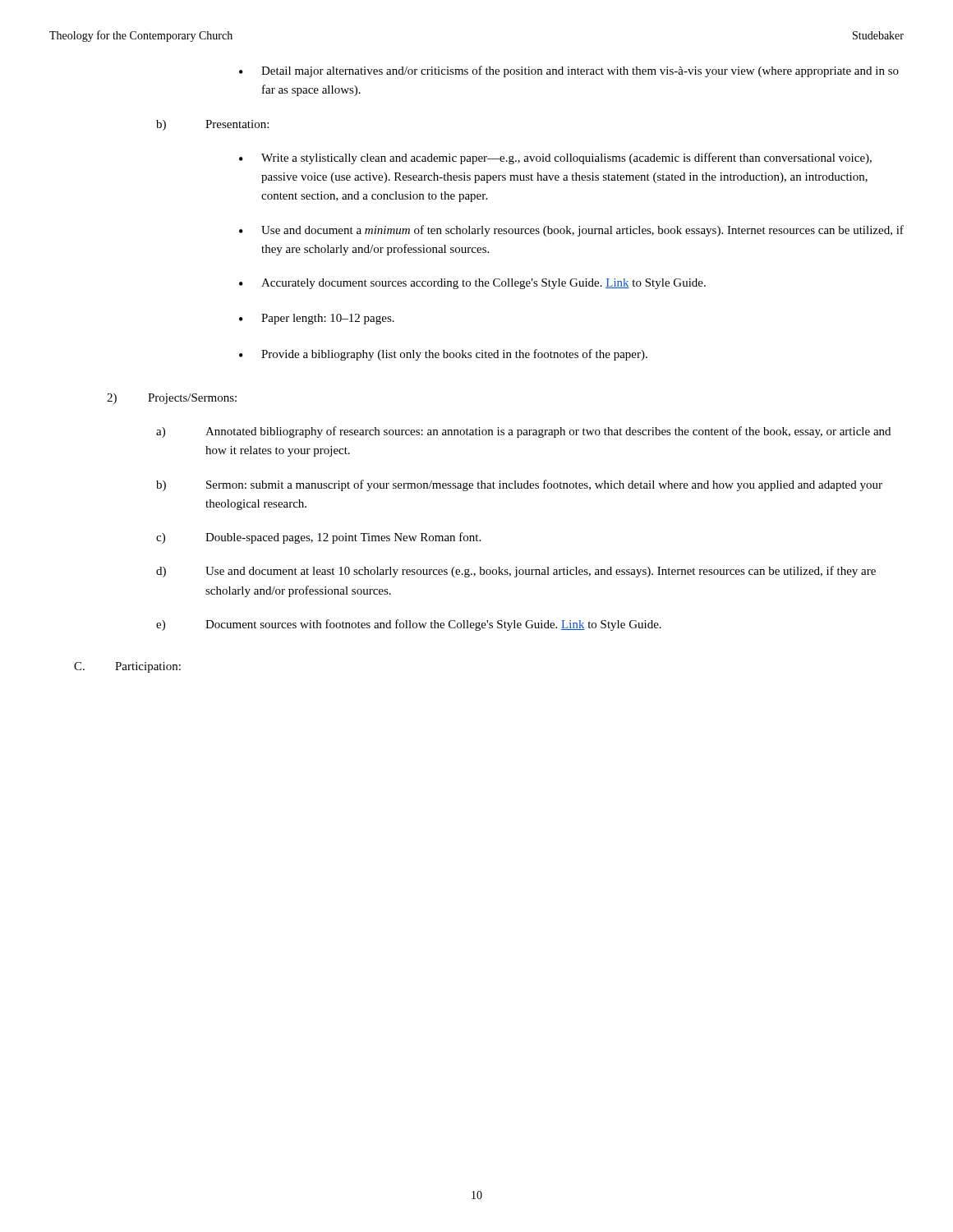Select the list item that reads "• Accurately document"
The width and height of the screenshot is (953, 1232).
click(571, 284)
